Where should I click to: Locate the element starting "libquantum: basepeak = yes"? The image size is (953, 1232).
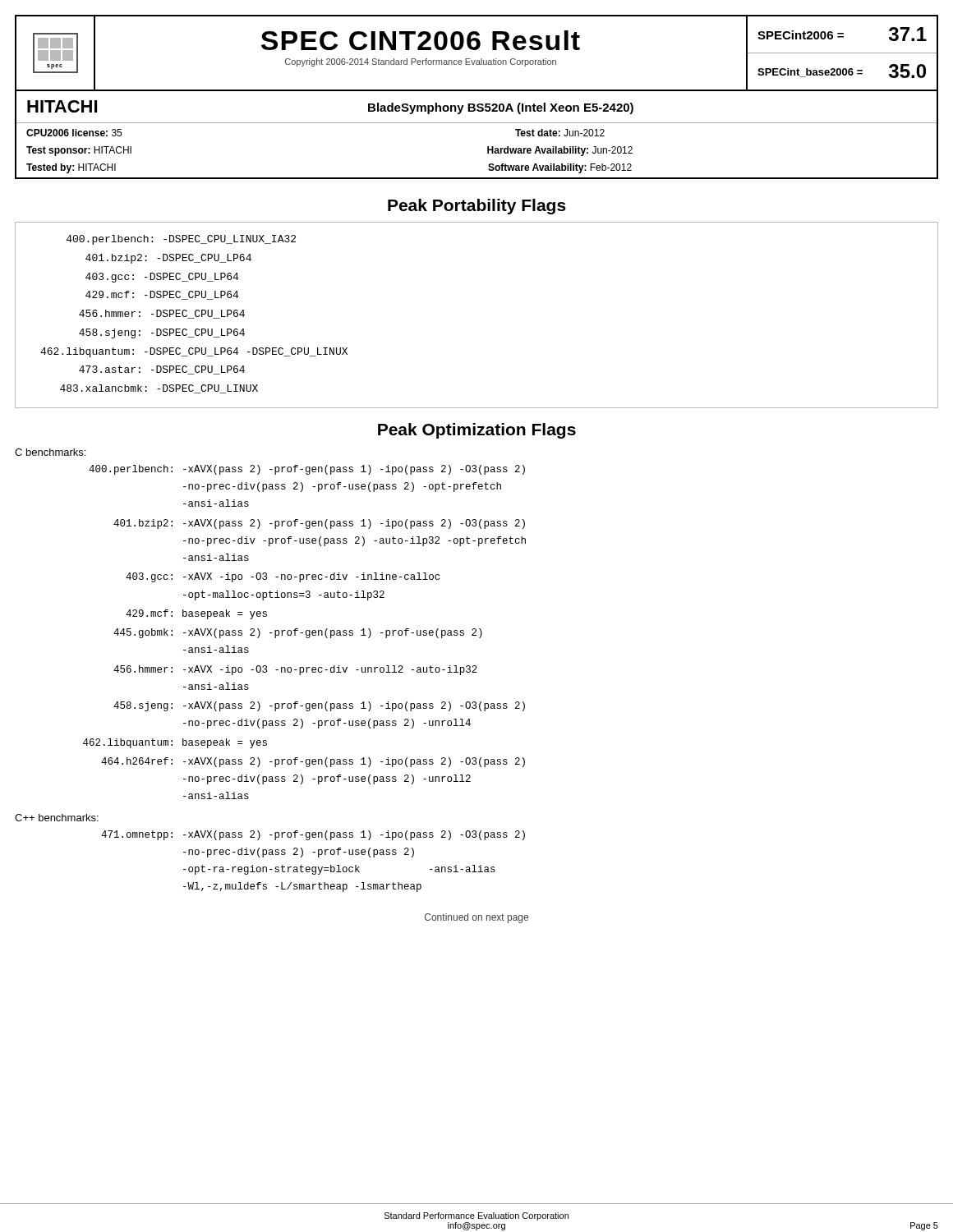[141, 743]
